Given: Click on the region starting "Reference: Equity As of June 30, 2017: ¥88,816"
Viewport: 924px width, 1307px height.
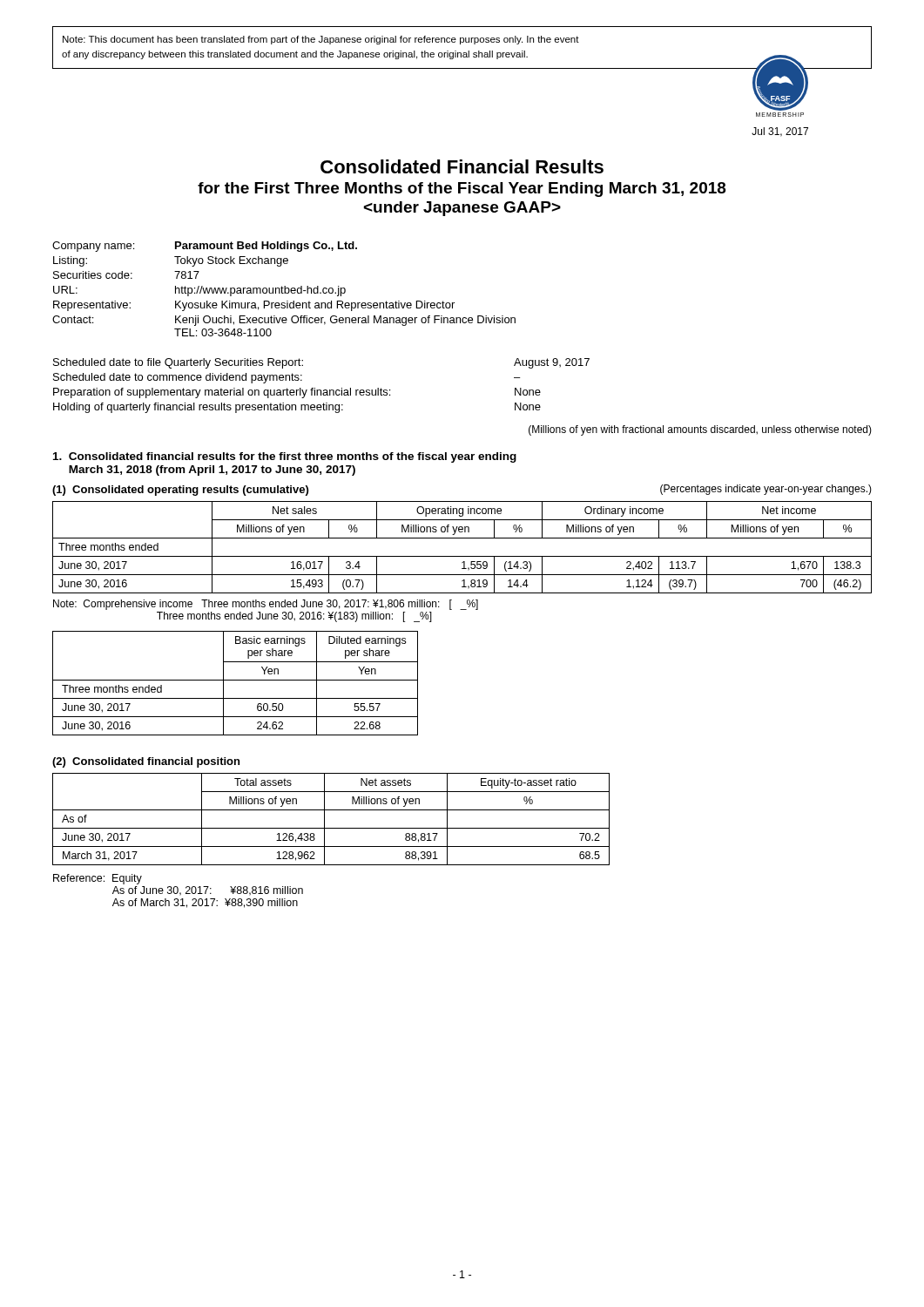Looking at the screenshot, I should [x=178, y=890].
